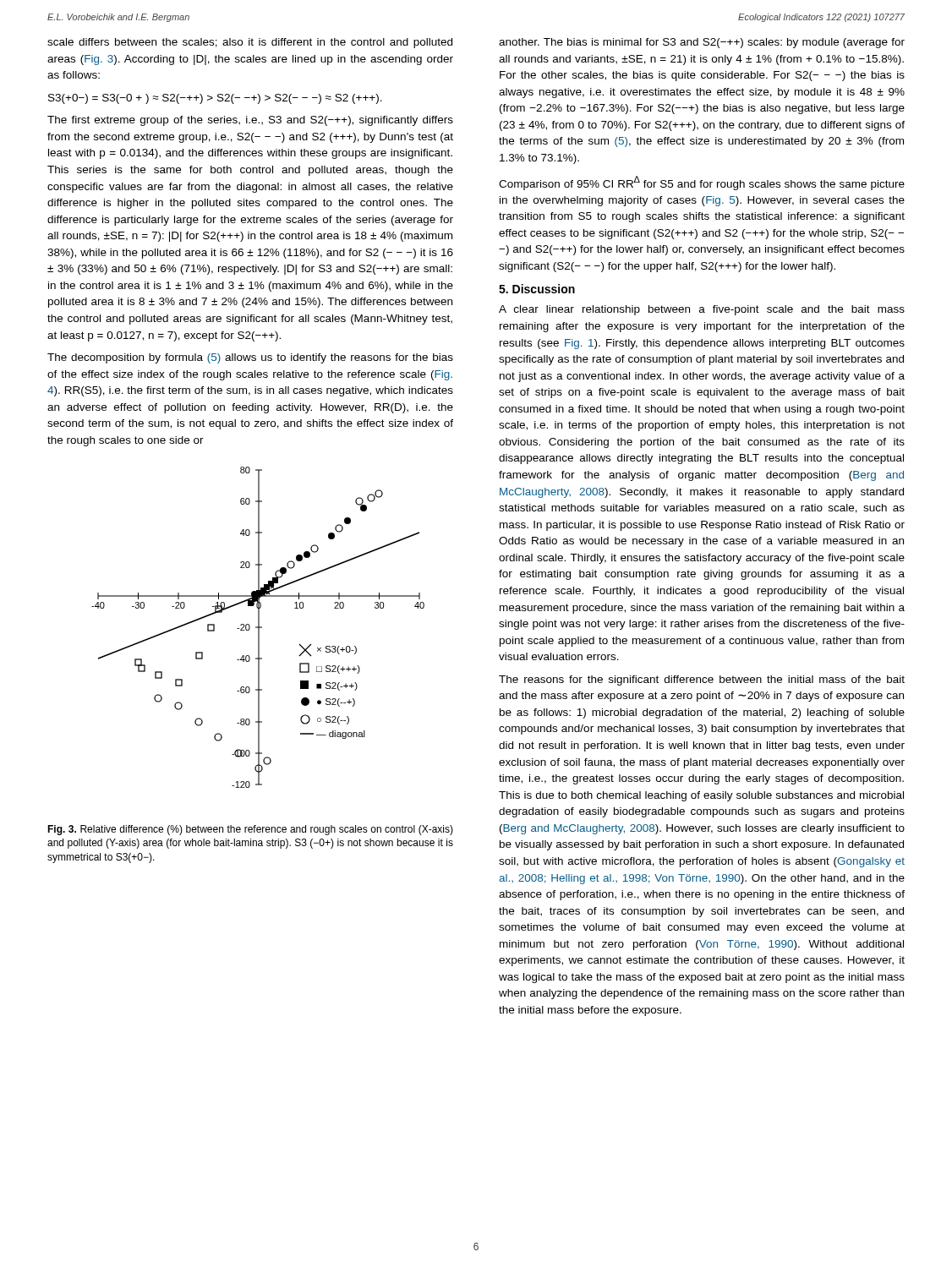Find the scatter plot
The height and width of the screenshot is (1268, 952).
pyautogui.click(x=250, y=636)
